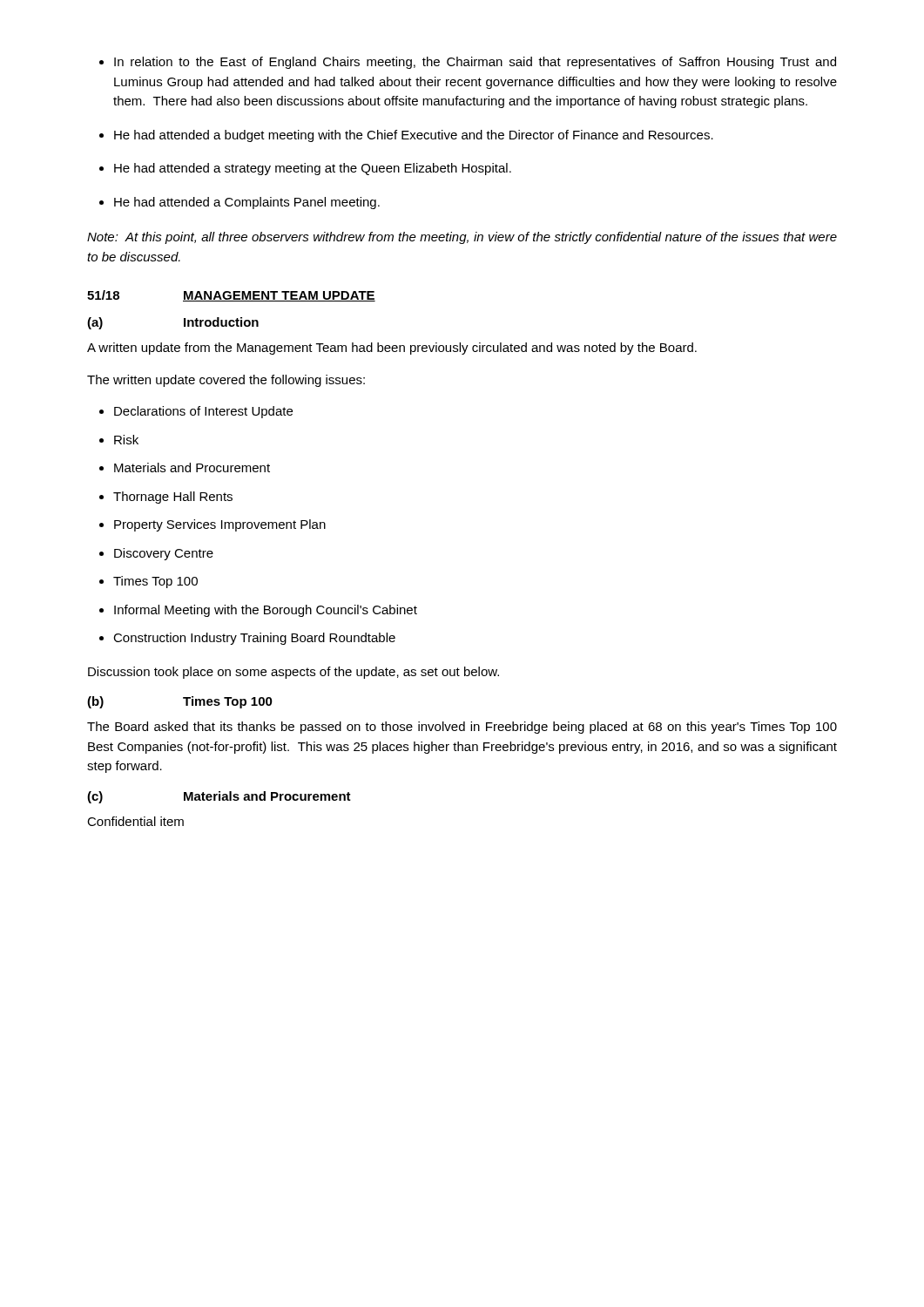The width and height of the screenshot is (924, 1307).
Task: Locate the passage starting "Informal Meeting with"
Action: (x=265, y=609)
